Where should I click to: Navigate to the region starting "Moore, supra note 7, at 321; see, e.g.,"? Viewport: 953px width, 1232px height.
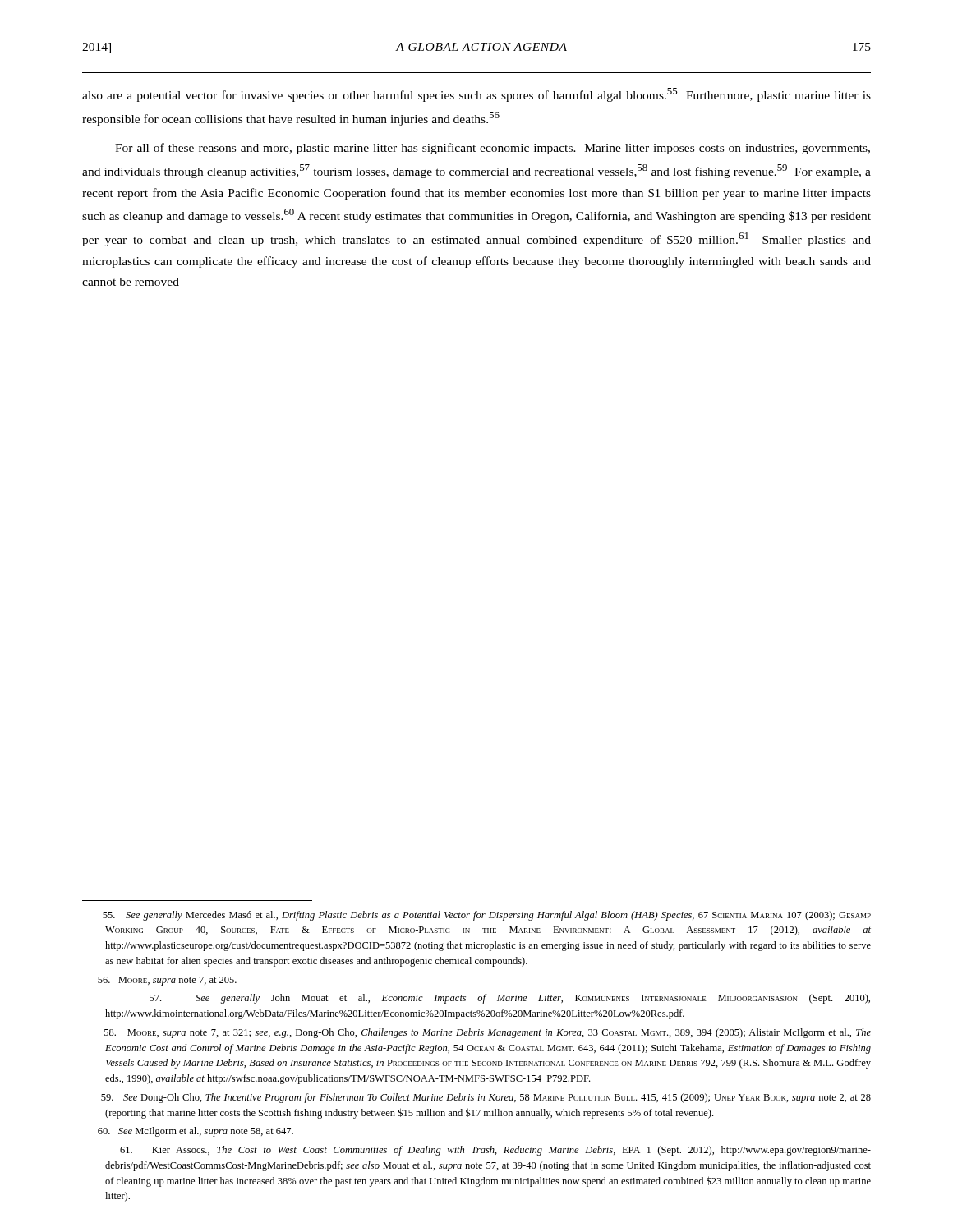coord(476,1055)
